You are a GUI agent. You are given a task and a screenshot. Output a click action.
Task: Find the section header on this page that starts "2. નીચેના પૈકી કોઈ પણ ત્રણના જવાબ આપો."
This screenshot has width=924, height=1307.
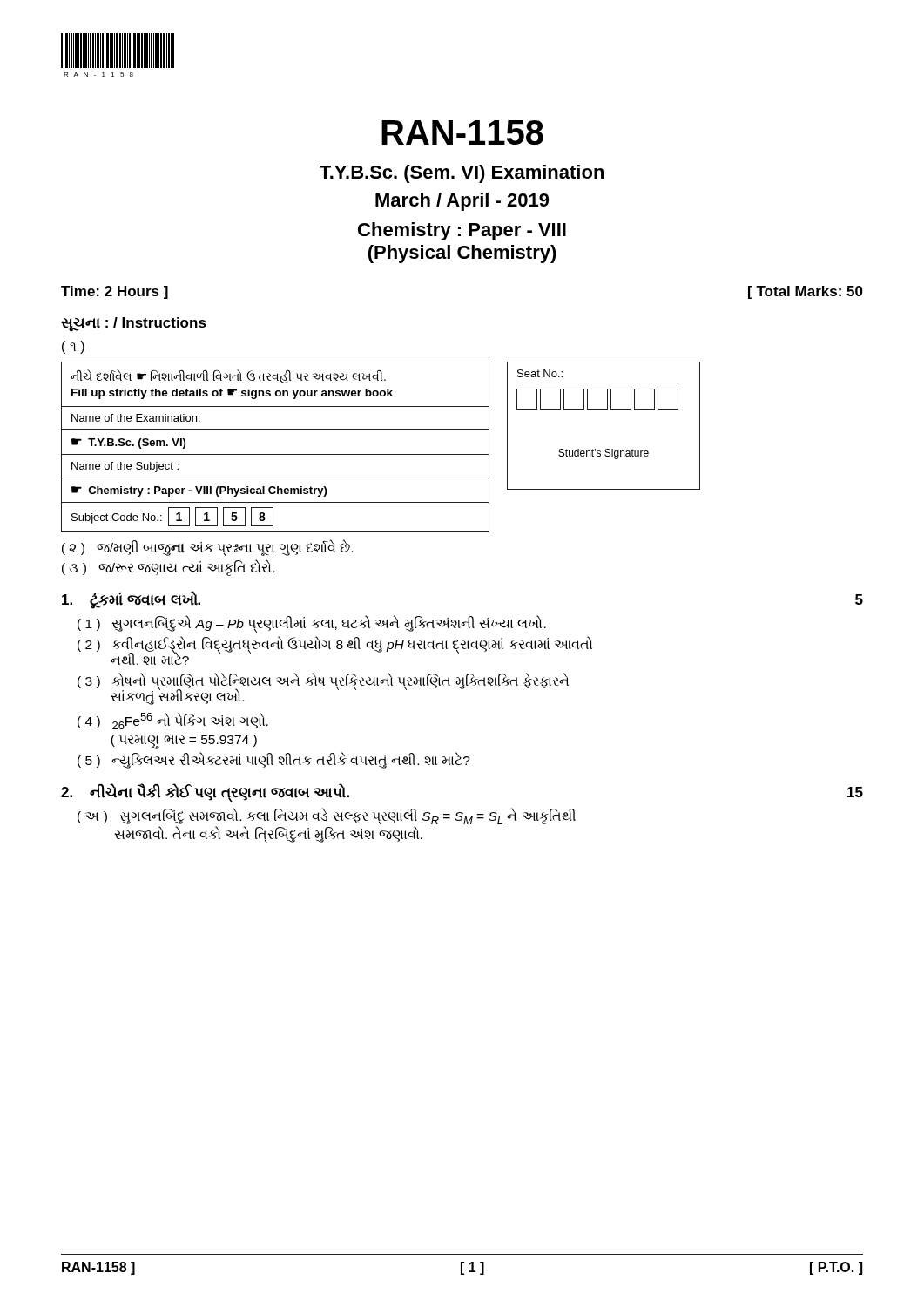tap(202, 793)
